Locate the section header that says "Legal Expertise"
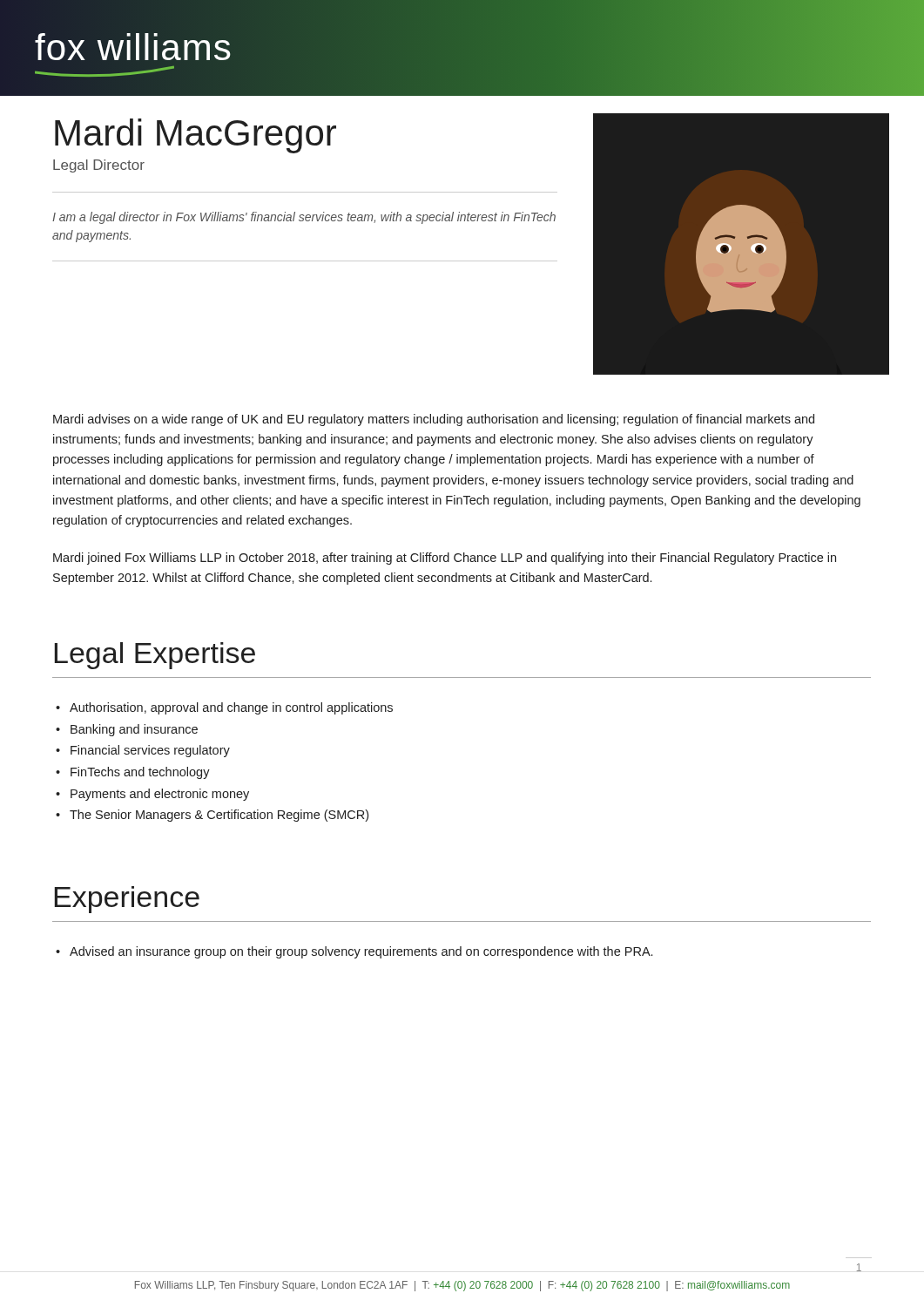Viewport: 924px width, 1307px height. 155,656
